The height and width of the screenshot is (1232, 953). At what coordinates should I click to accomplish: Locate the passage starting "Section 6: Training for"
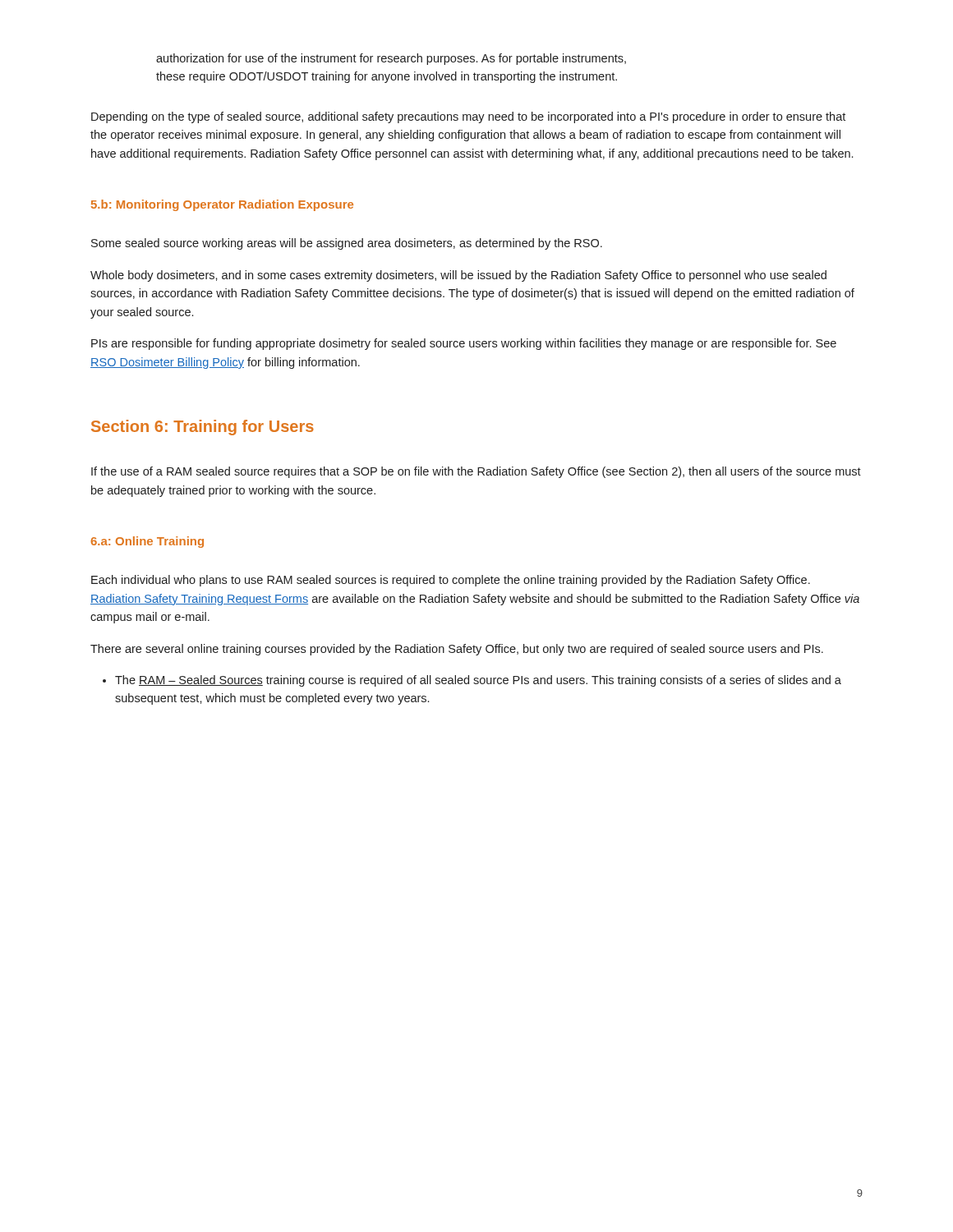[202, 426]
